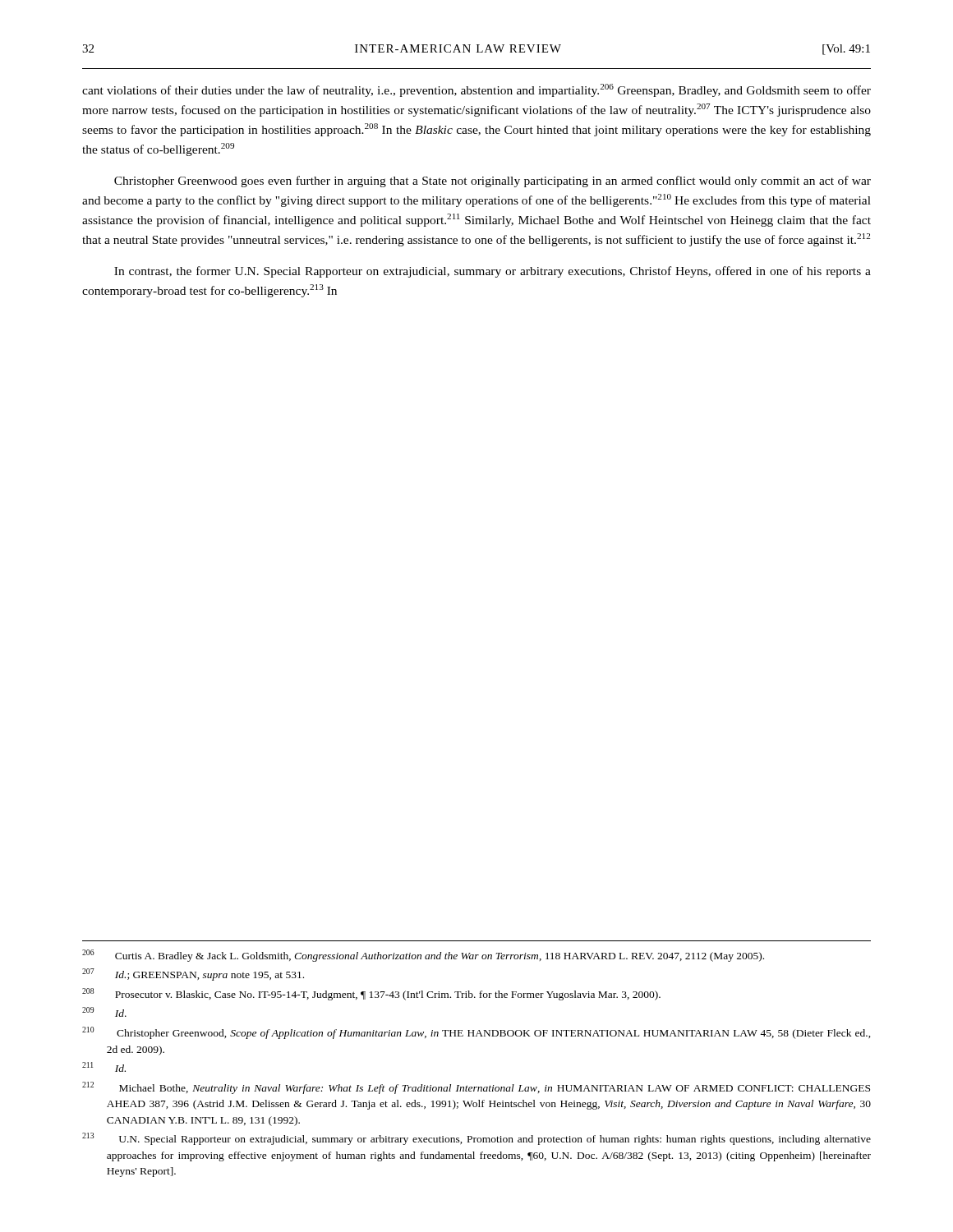953x1232 pixels.
Task: Locate the text block that reads "cant violations of"
Action: coord(476,120)
